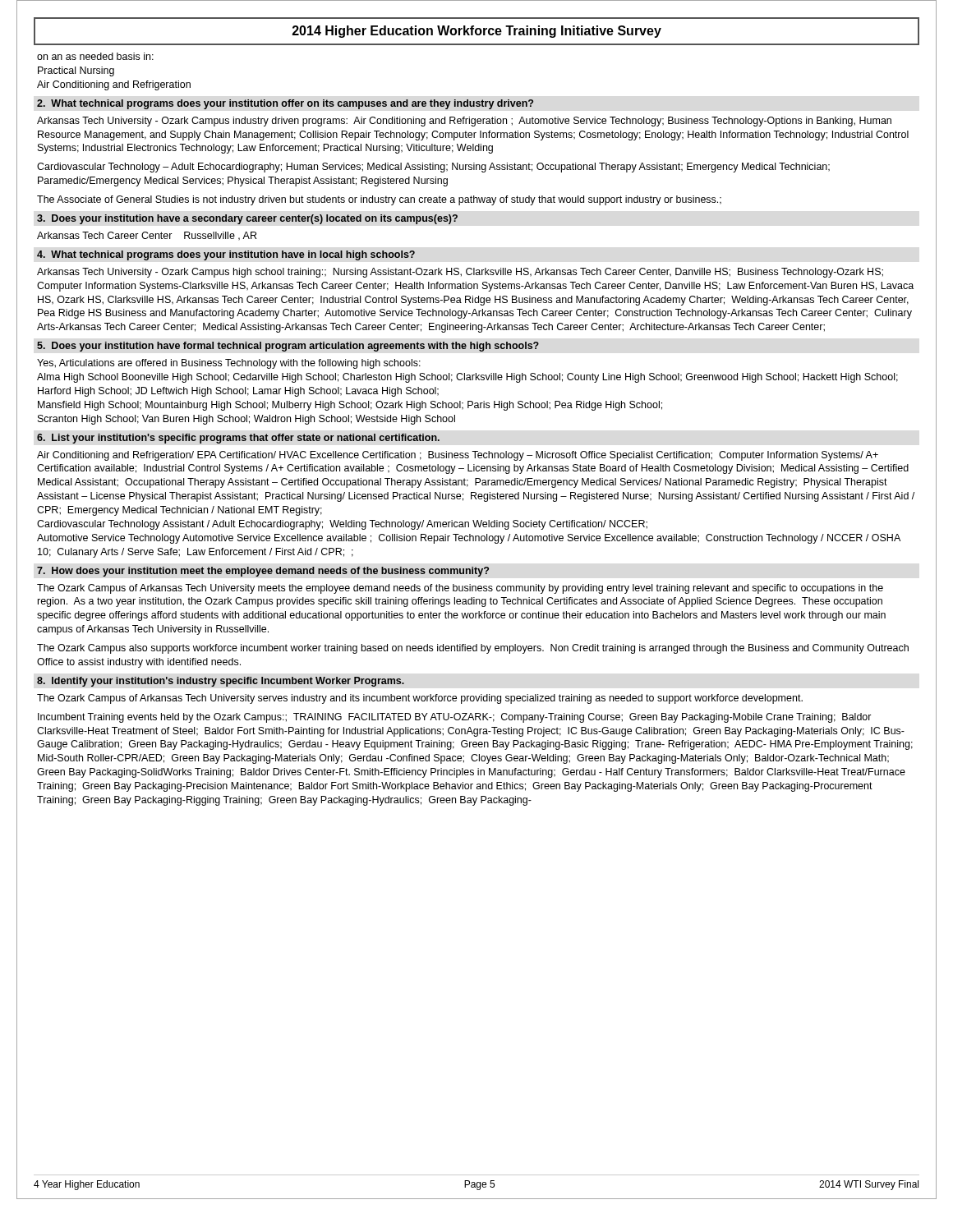Point to the region starting "Arkansas Tech Career"
The image size is (953, 1232).
click(x=147, y=236)
